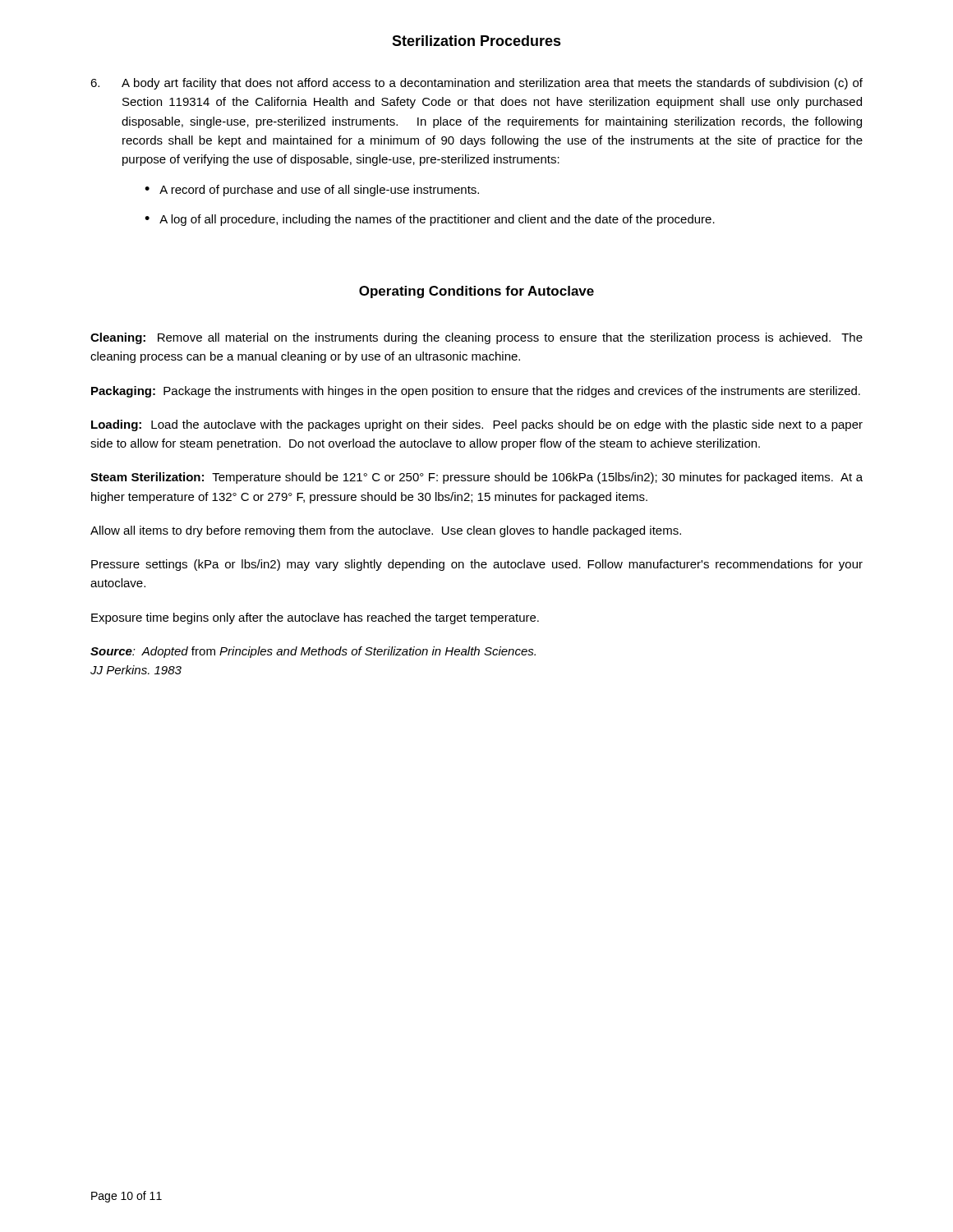The width and height of the screenshot is (953, 1232).
Task: Locate the block starting "Source: Adopted from Principles and Methods of"
Action: [x=314, y=660]
